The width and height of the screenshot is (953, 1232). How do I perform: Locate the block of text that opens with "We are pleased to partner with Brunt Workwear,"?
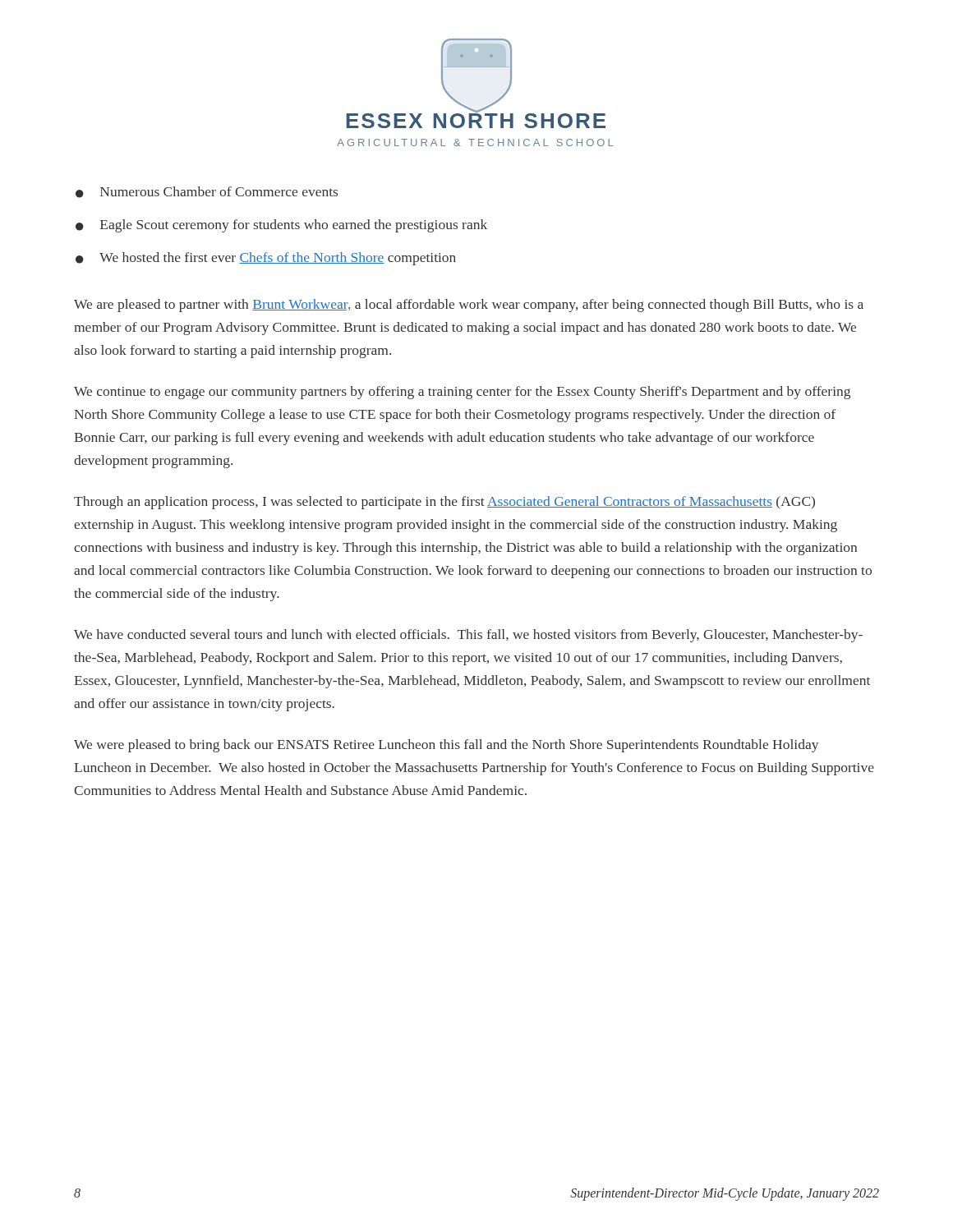469,327
